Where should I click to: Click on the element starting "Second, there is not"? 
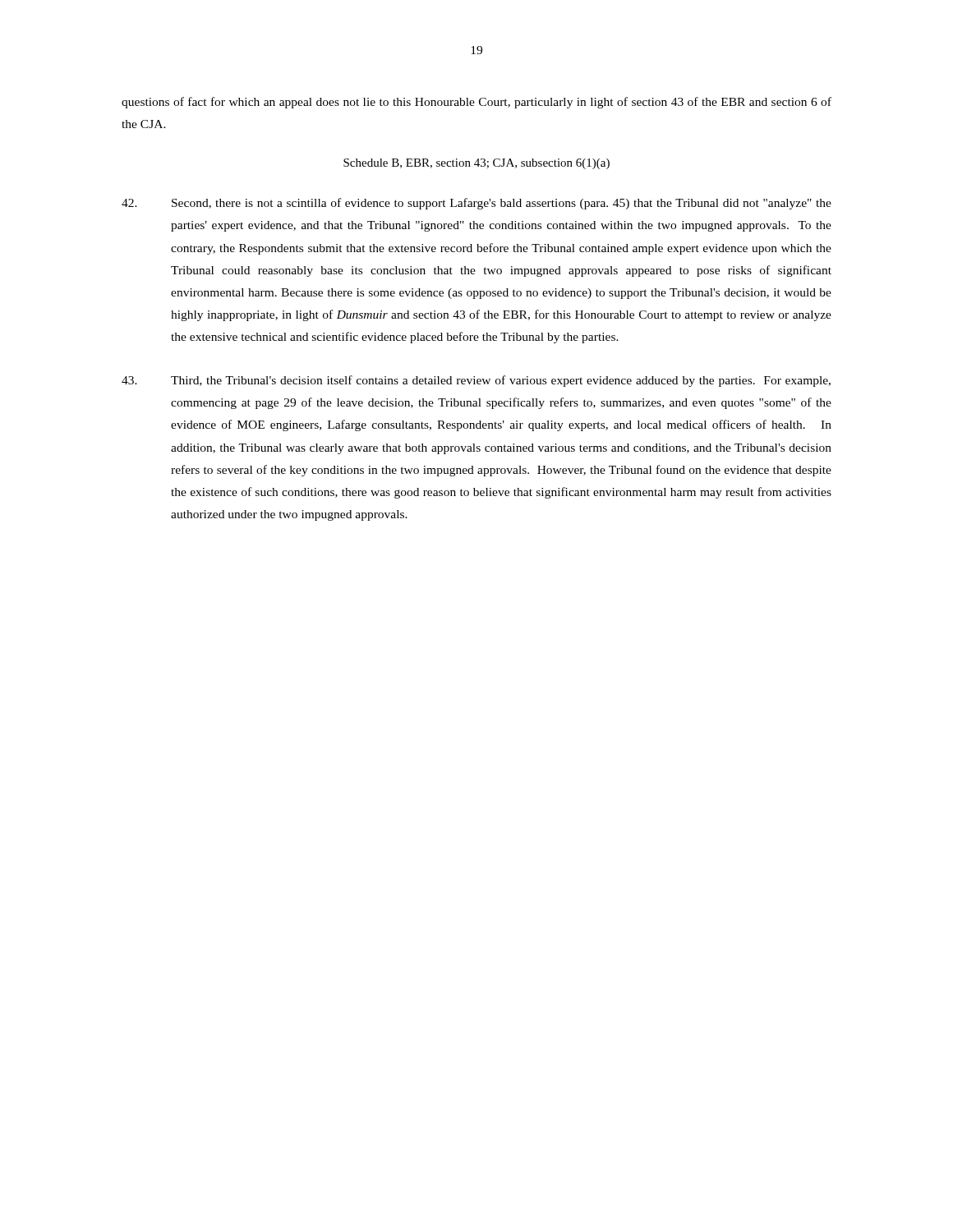476,270
